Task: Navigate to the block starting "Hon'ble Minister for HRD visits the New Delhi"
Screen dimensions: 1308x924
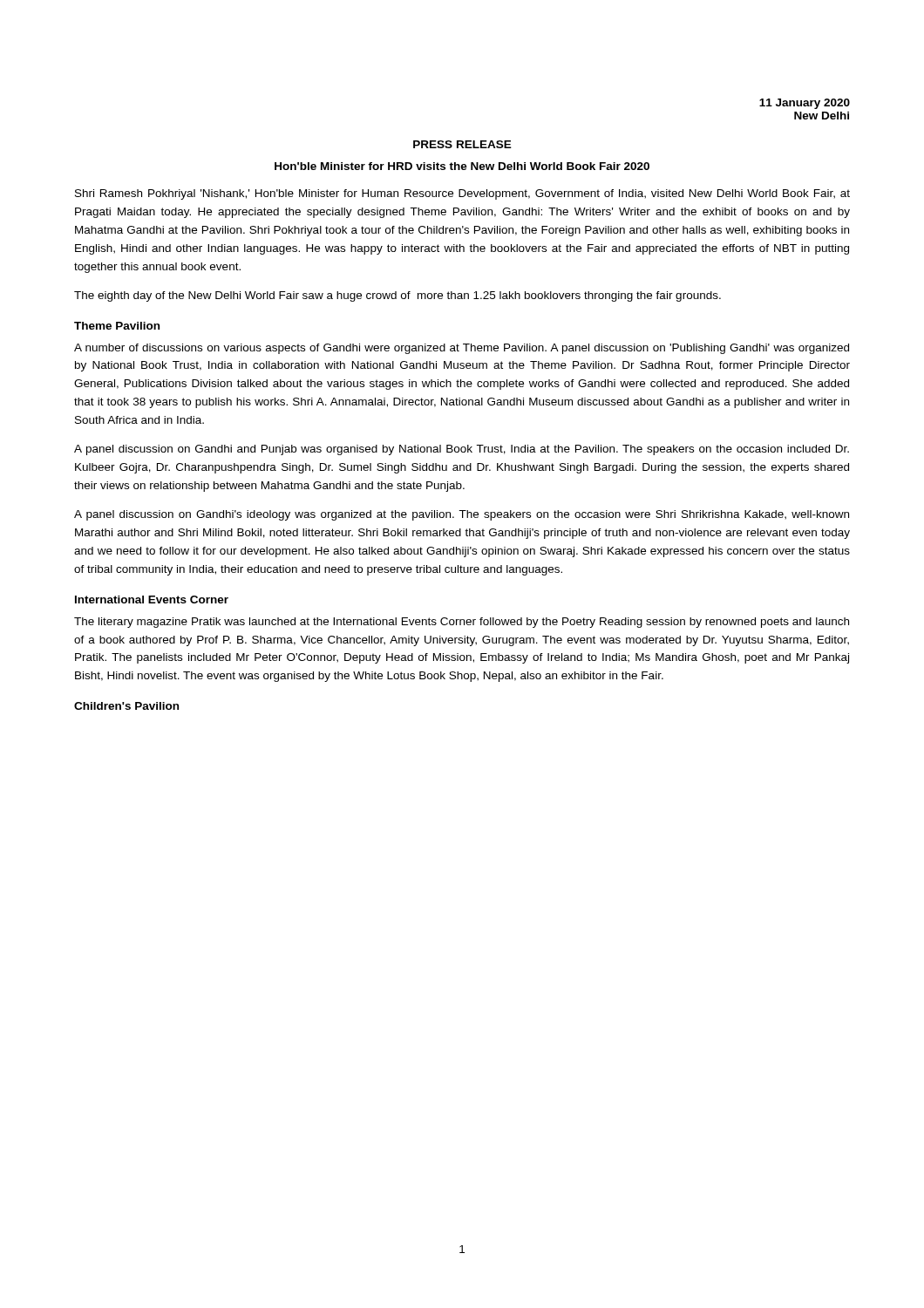Action: [x=462, y=166]
